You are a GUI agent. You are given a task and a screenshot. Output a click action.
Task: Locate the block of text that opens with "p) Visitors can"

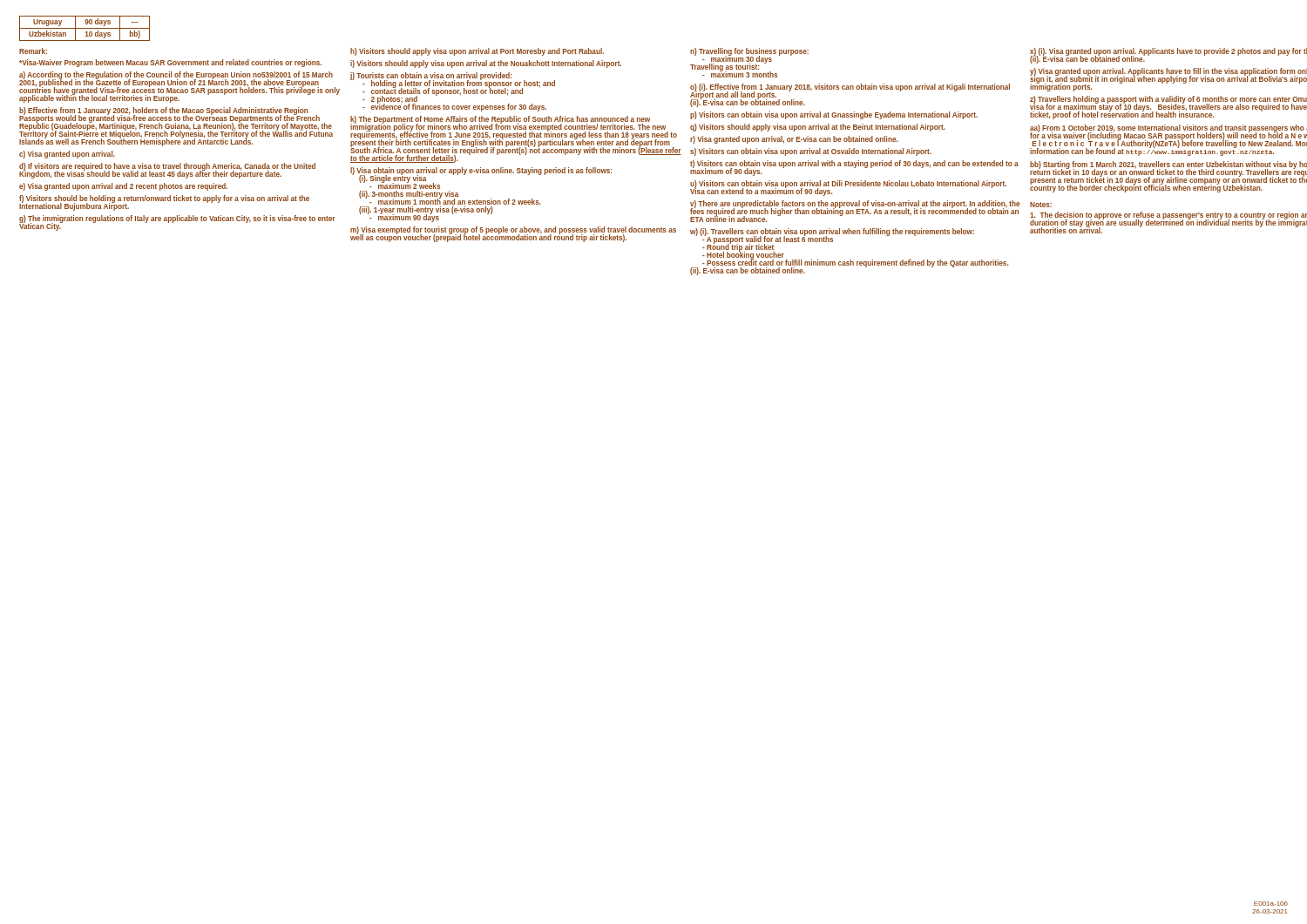pyautogui.click(x=834, y=115)
